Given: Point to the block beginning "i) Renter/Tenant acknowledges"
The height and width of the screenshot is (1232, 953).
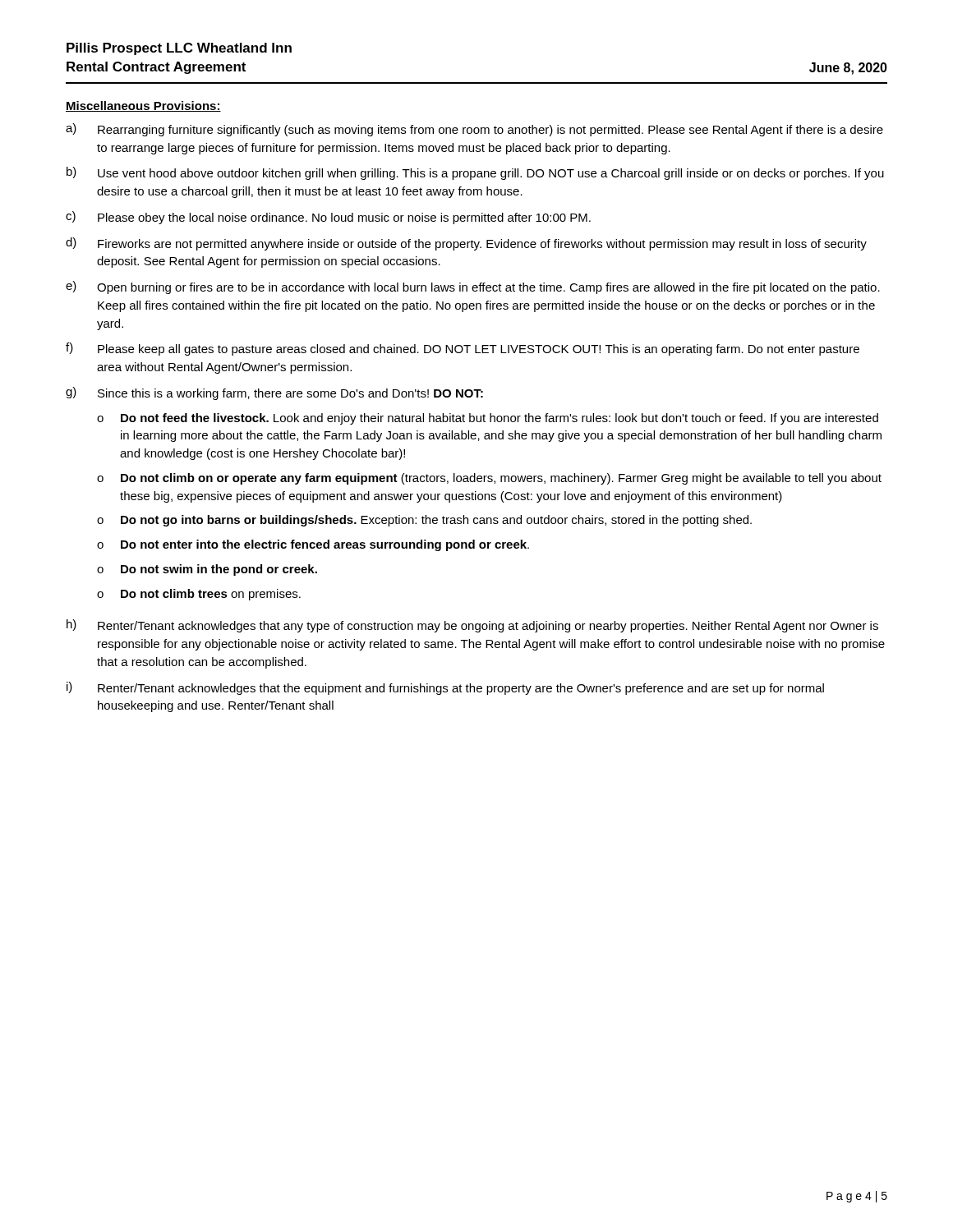Looking at the screenshot, I should (476, 697).
